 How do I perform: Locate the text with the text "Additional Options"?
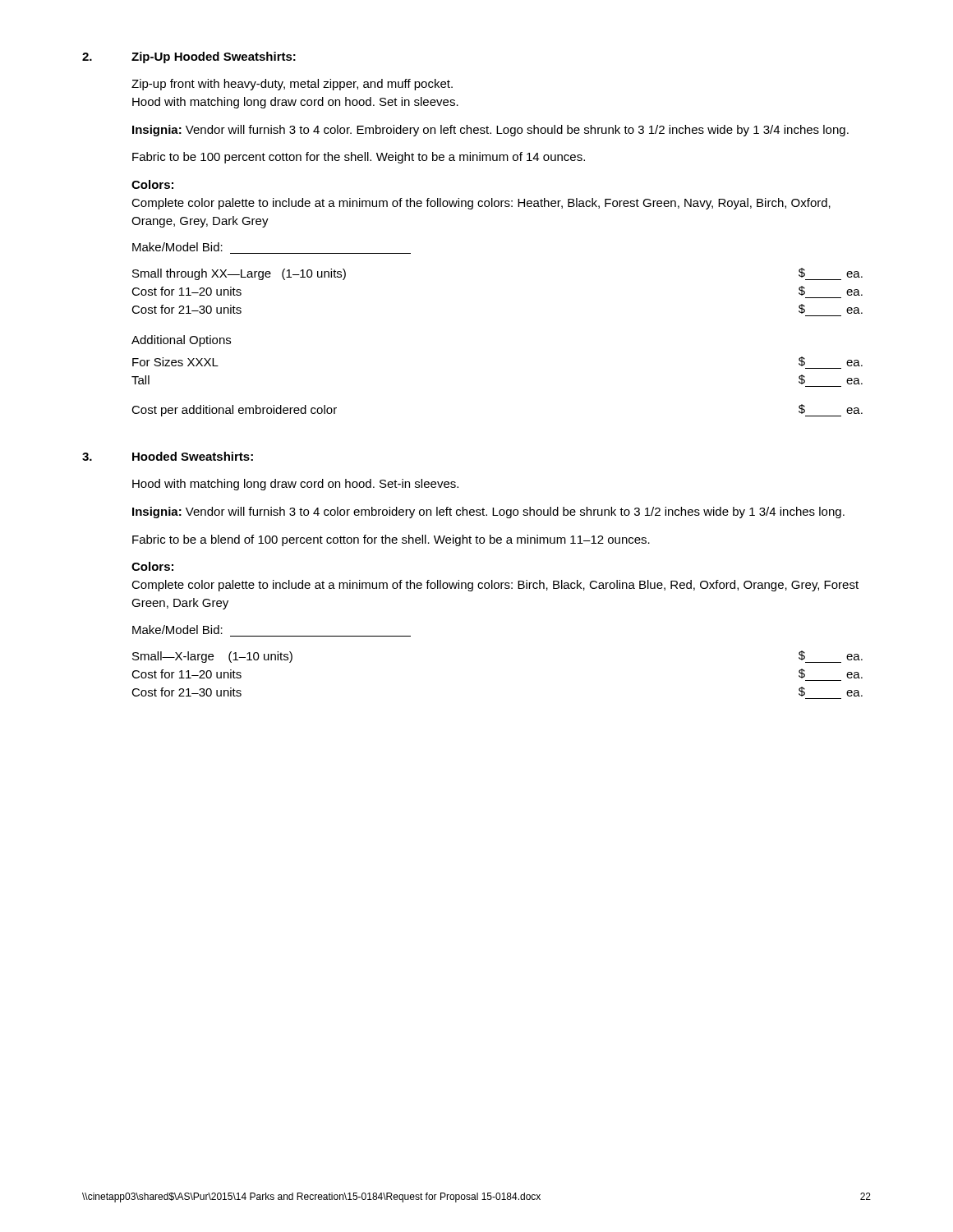coord(181,340)
